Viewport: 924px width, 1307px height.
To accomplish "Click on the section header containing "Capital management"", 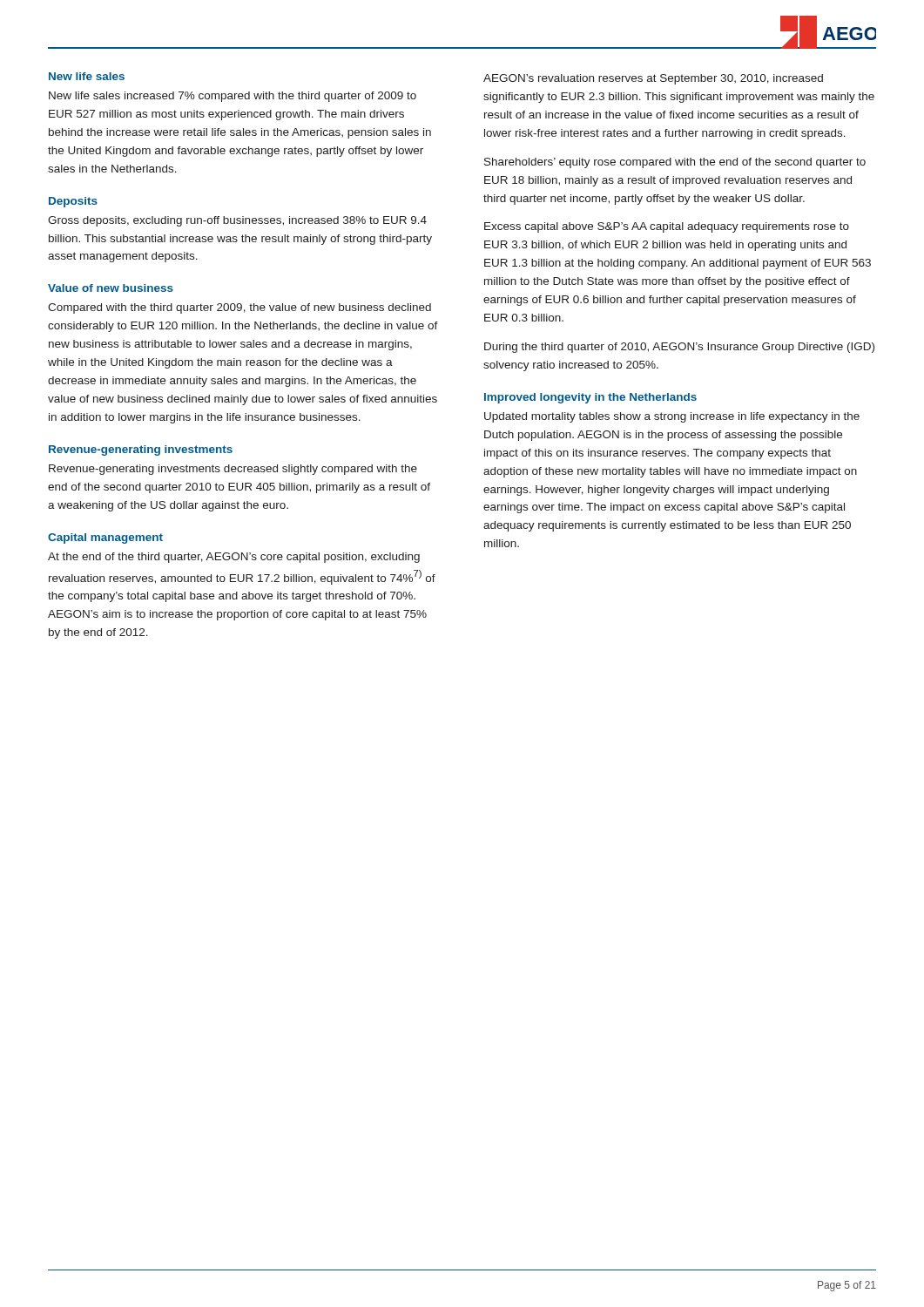I will click(105, 537).
